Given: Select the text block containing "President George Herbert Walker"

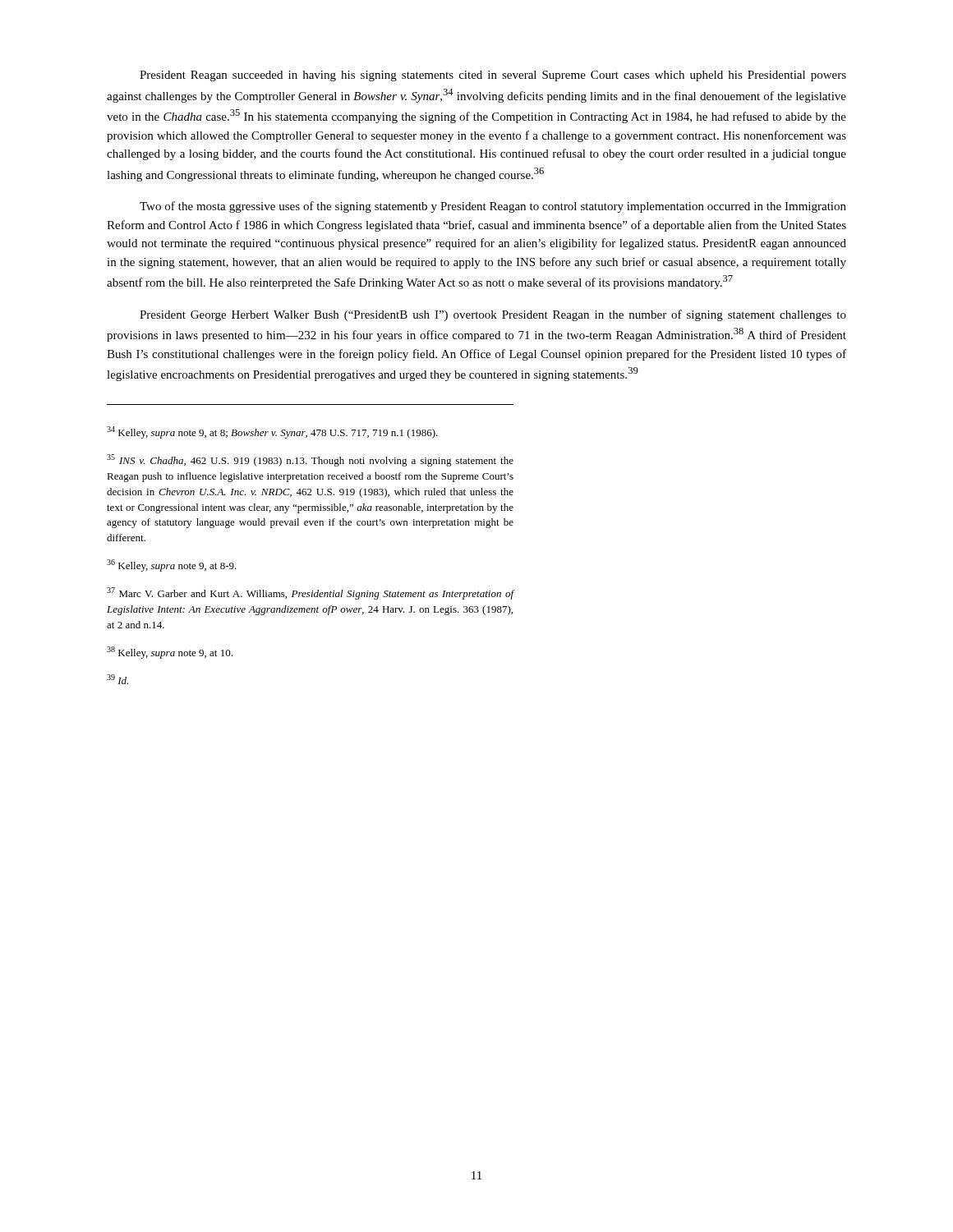Looking at the screenshot, I should 476,345.
